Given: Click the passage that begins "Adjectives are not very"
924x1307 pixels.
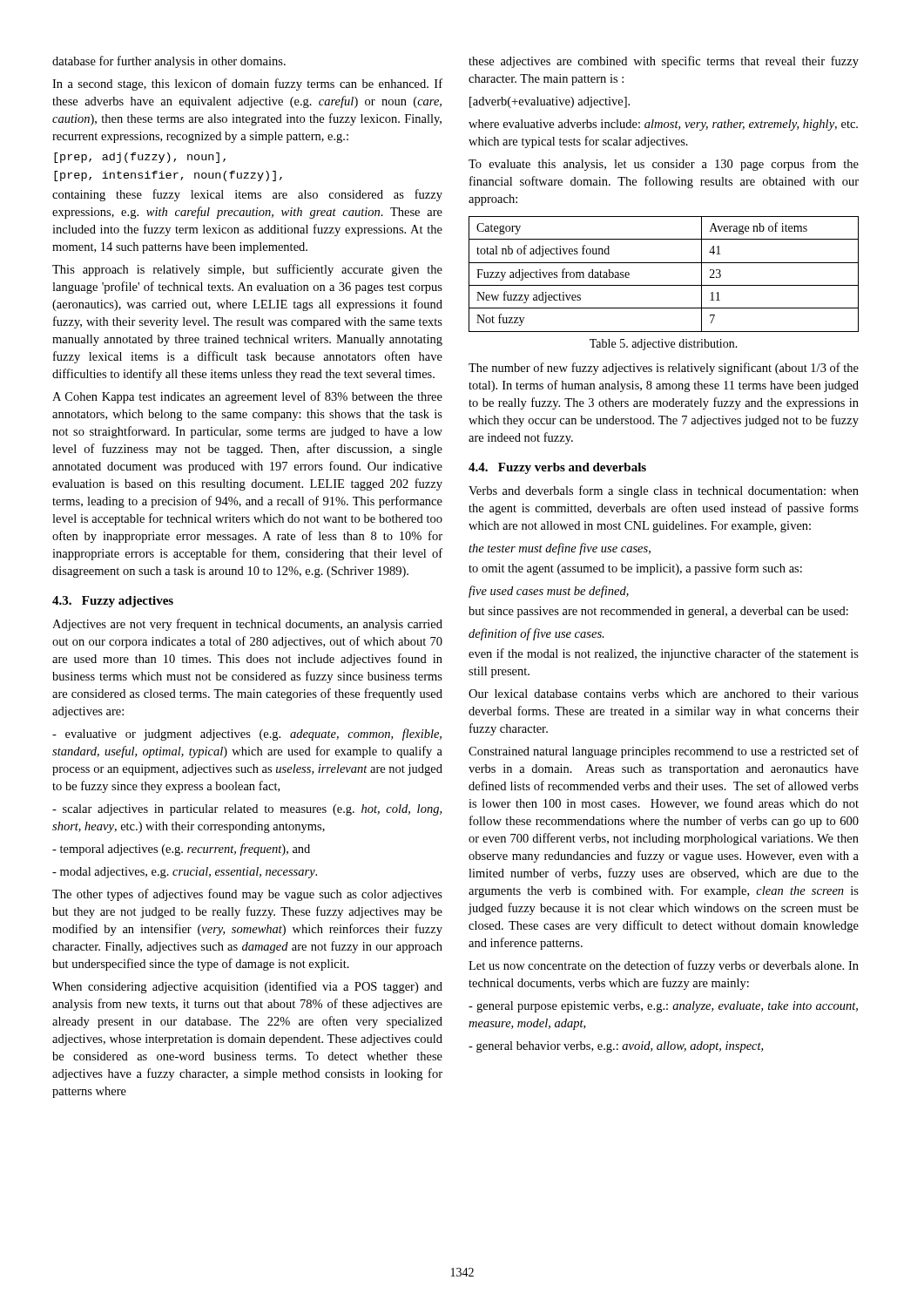Looking at the screenshot, I should [247, 667].
